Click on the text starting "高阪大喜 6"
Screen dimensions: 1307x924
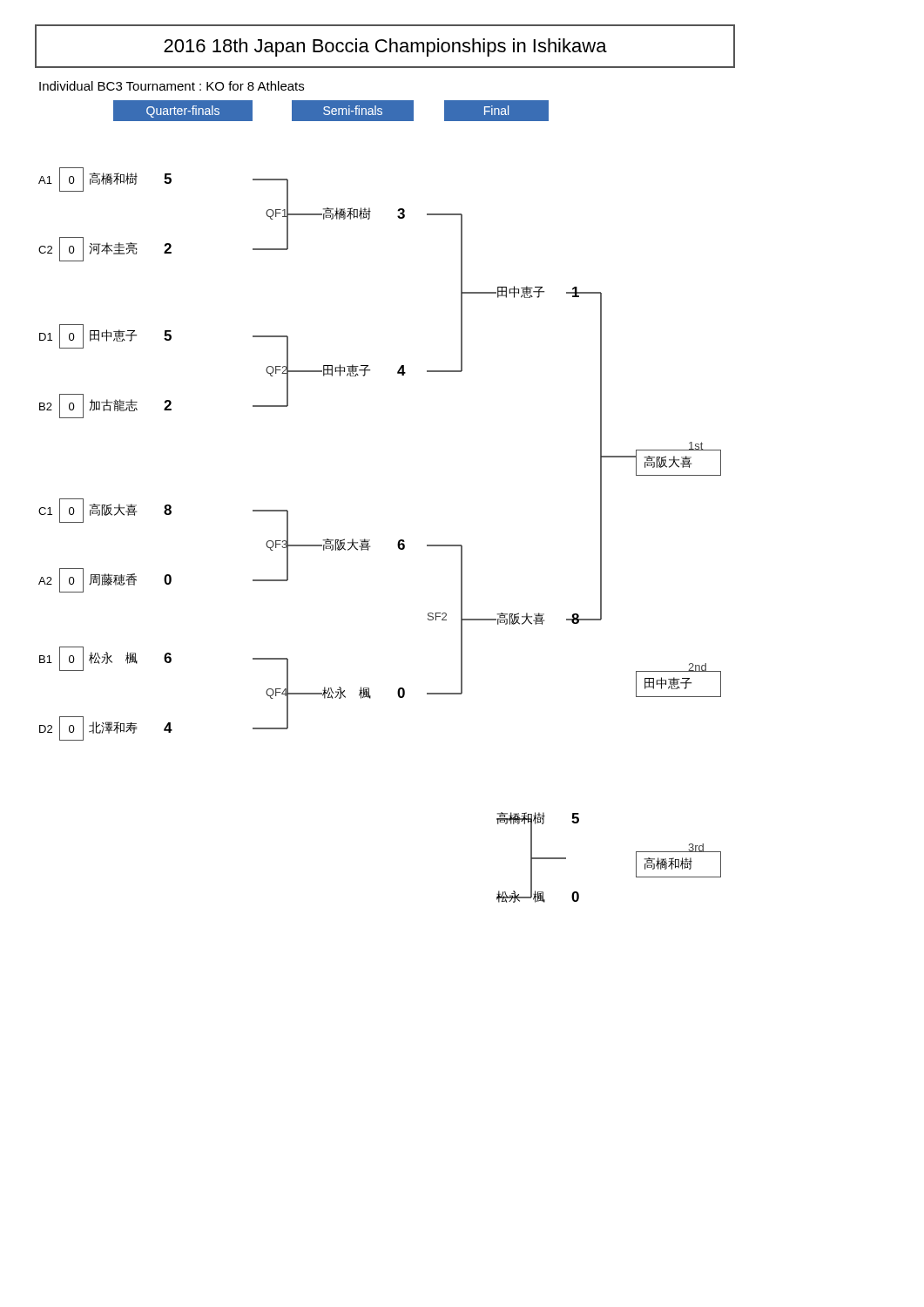364,545
